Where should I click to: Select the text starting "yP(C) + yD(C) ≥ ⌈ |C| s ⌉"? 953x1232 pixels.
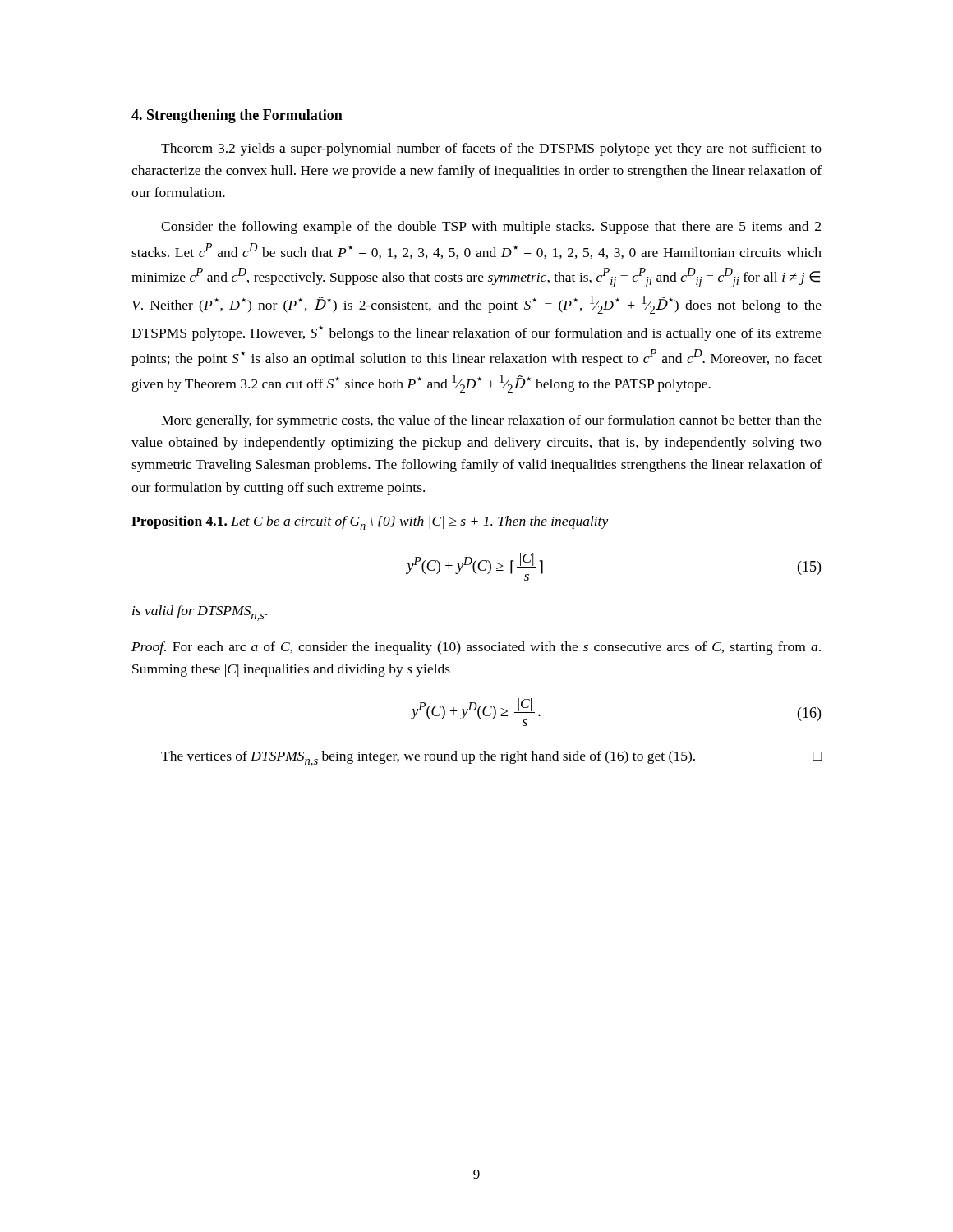(465, 565)
